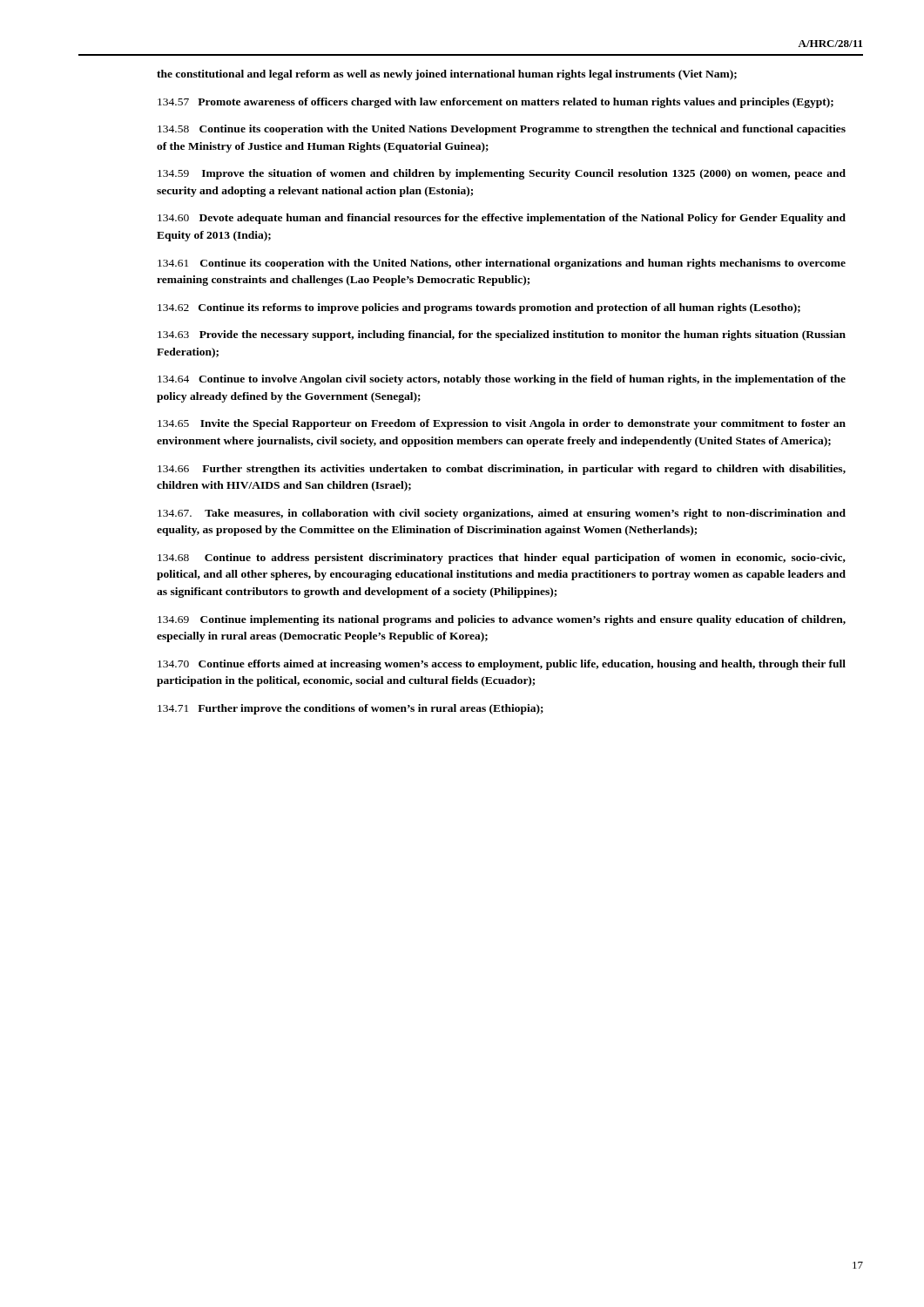Click on the block starting "134.65 Invite the Special Rapporteur on"
Image resolution: width=924 pixels, height=1307 pixels.
coord(501,432)
